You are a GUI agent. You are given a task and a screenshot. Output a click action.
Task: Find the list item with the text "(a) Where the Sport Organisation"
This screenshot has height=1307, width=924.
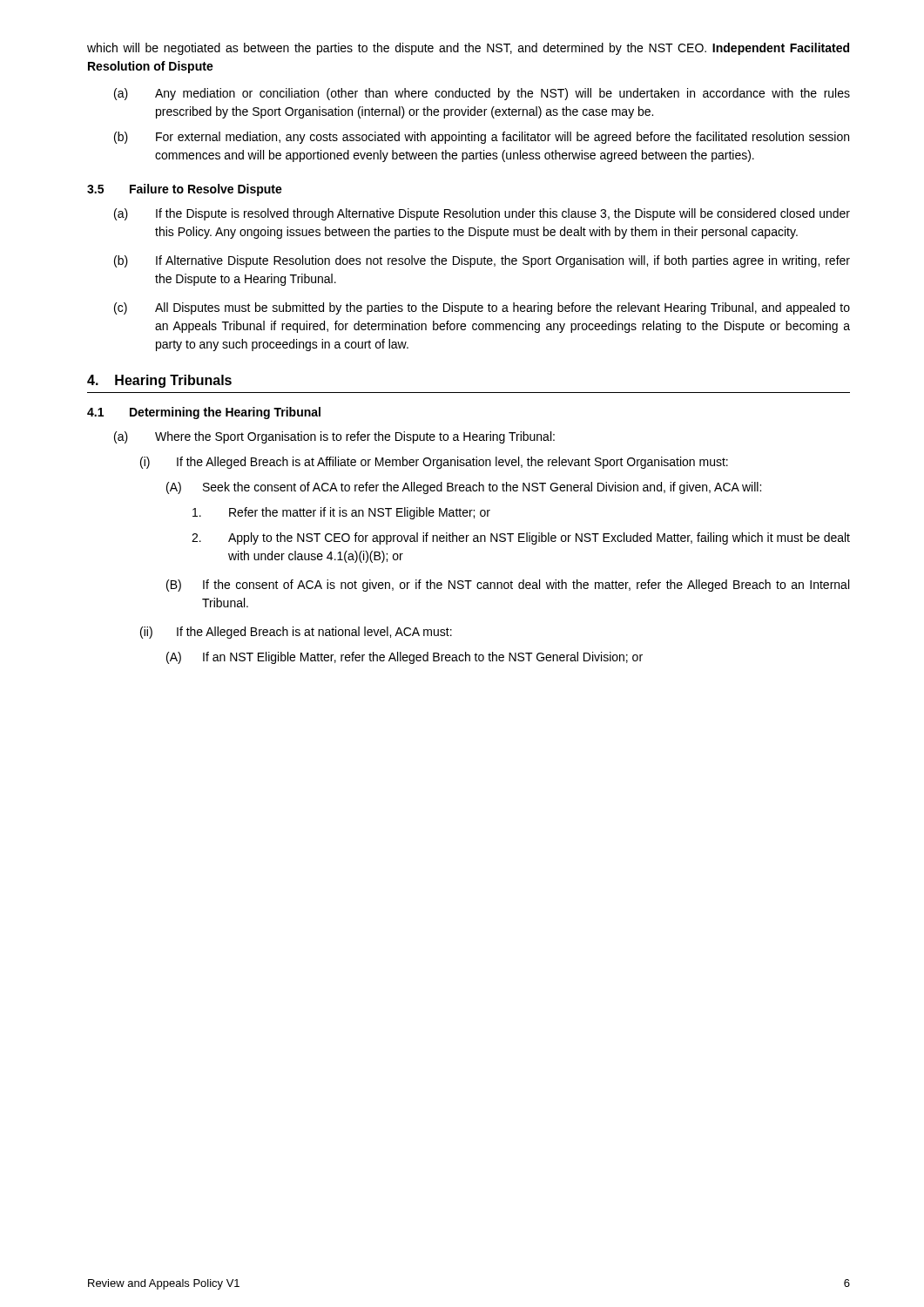pyautogui.click(x=482, y=437)
